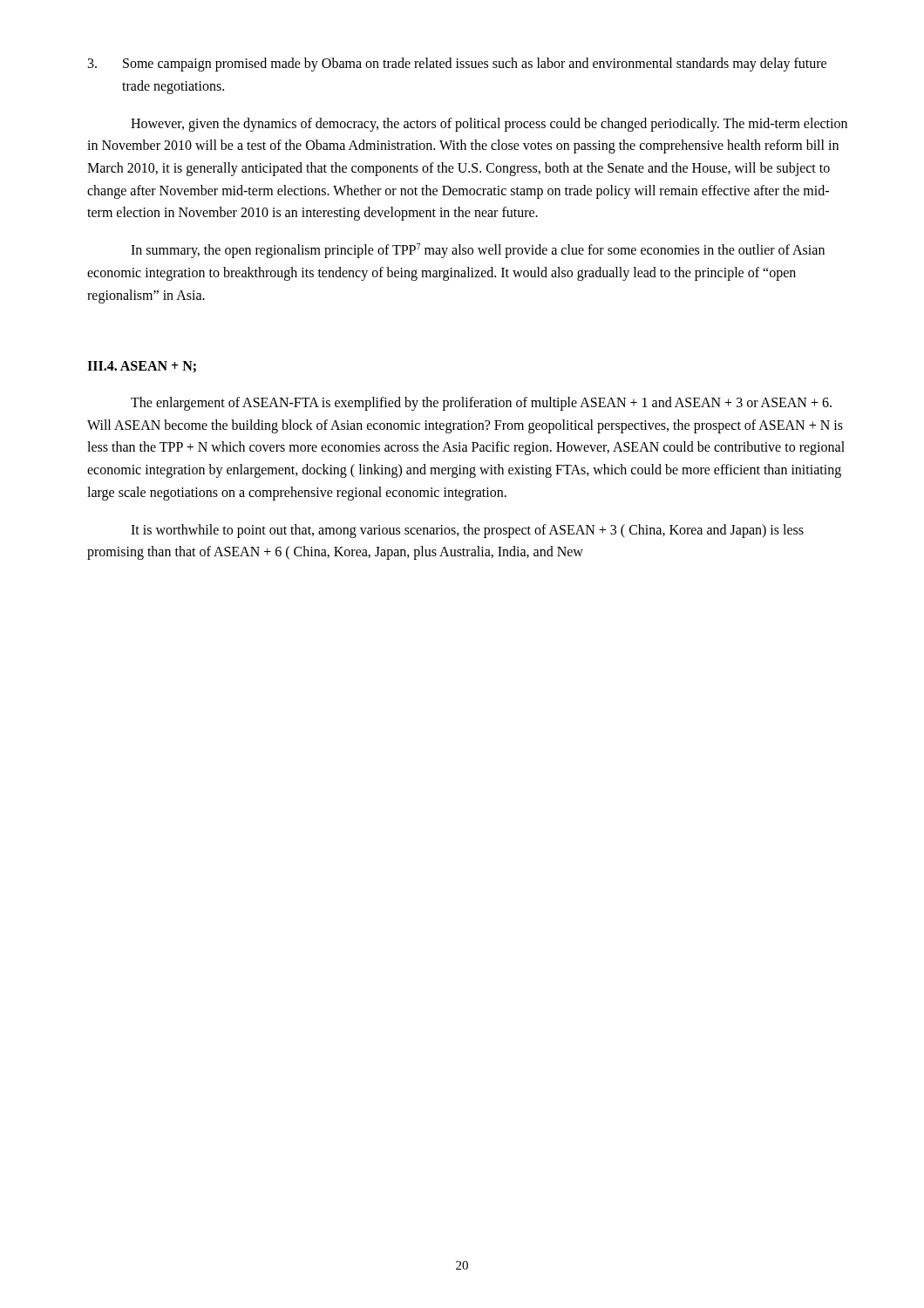Viewport: 924px width, 1308px height.
Task: Find the list item containing "3. Some campaign"
Action: pyautogui.click(x=471, y=75)
